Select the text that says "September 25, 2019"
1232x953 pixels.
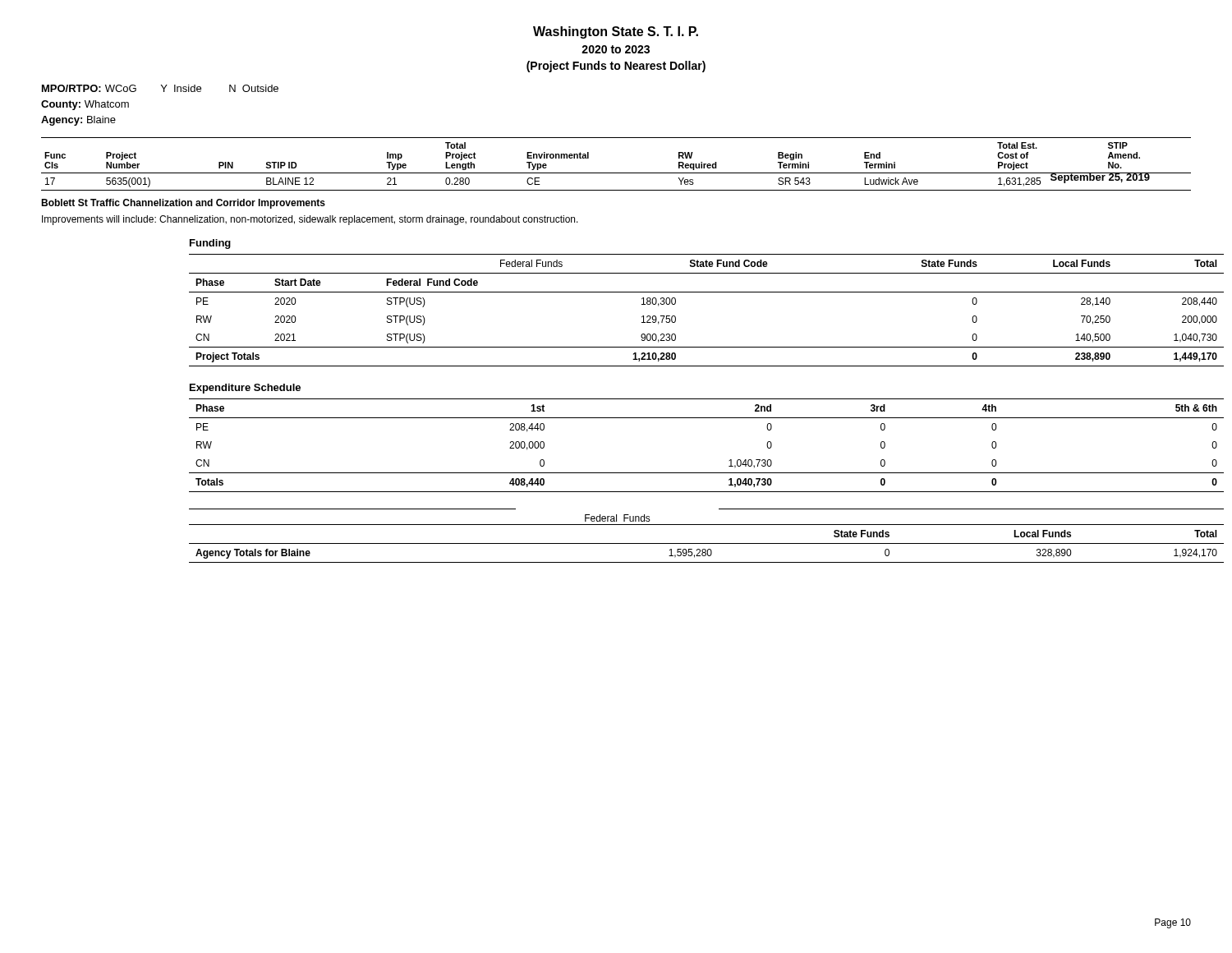1100,177
